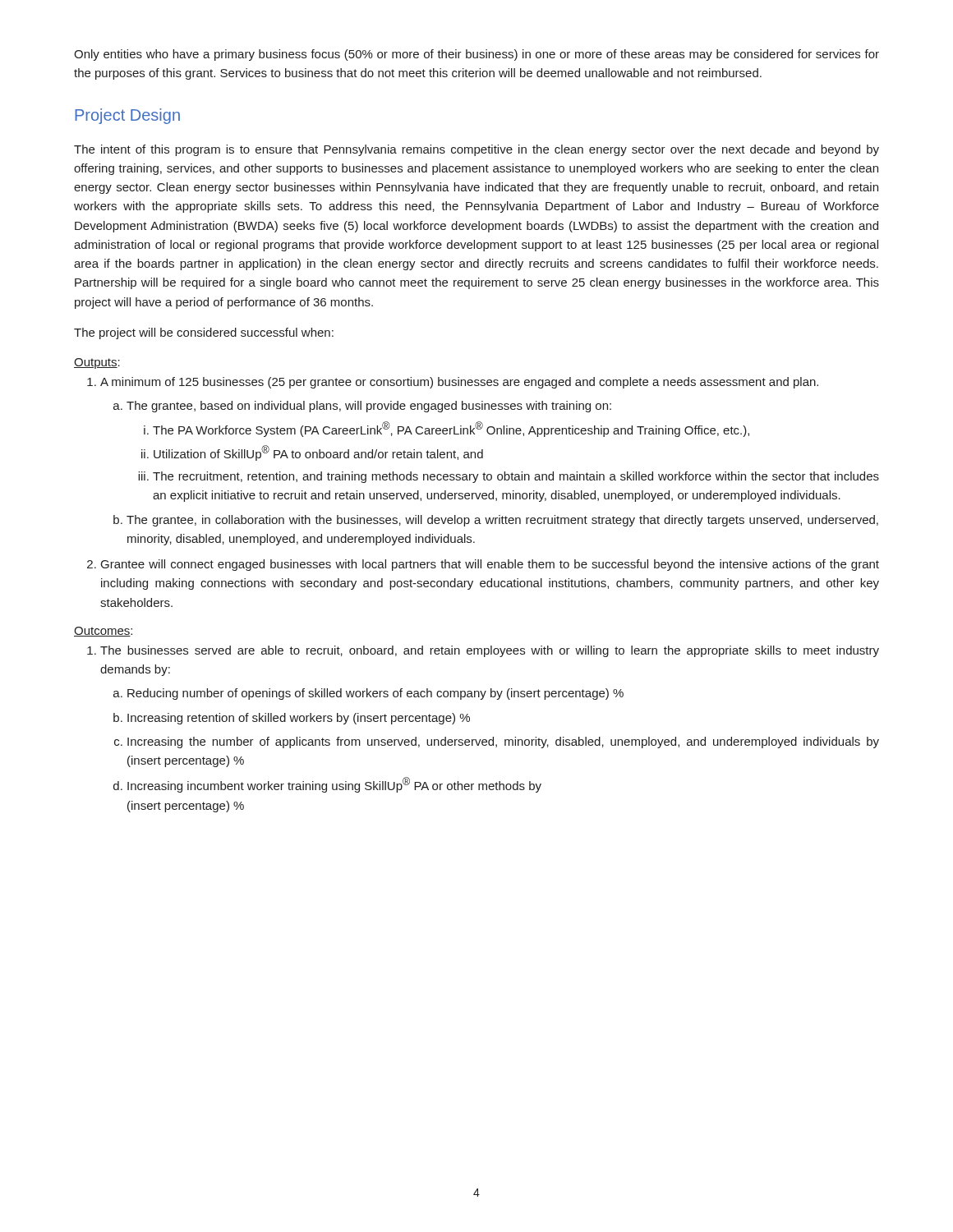The height and width of the screenshot is (1232, 953).
Task: Click on the list item with the text "Grantee will connect engaged businesses with local partners"
Action: tap(490, 583)
